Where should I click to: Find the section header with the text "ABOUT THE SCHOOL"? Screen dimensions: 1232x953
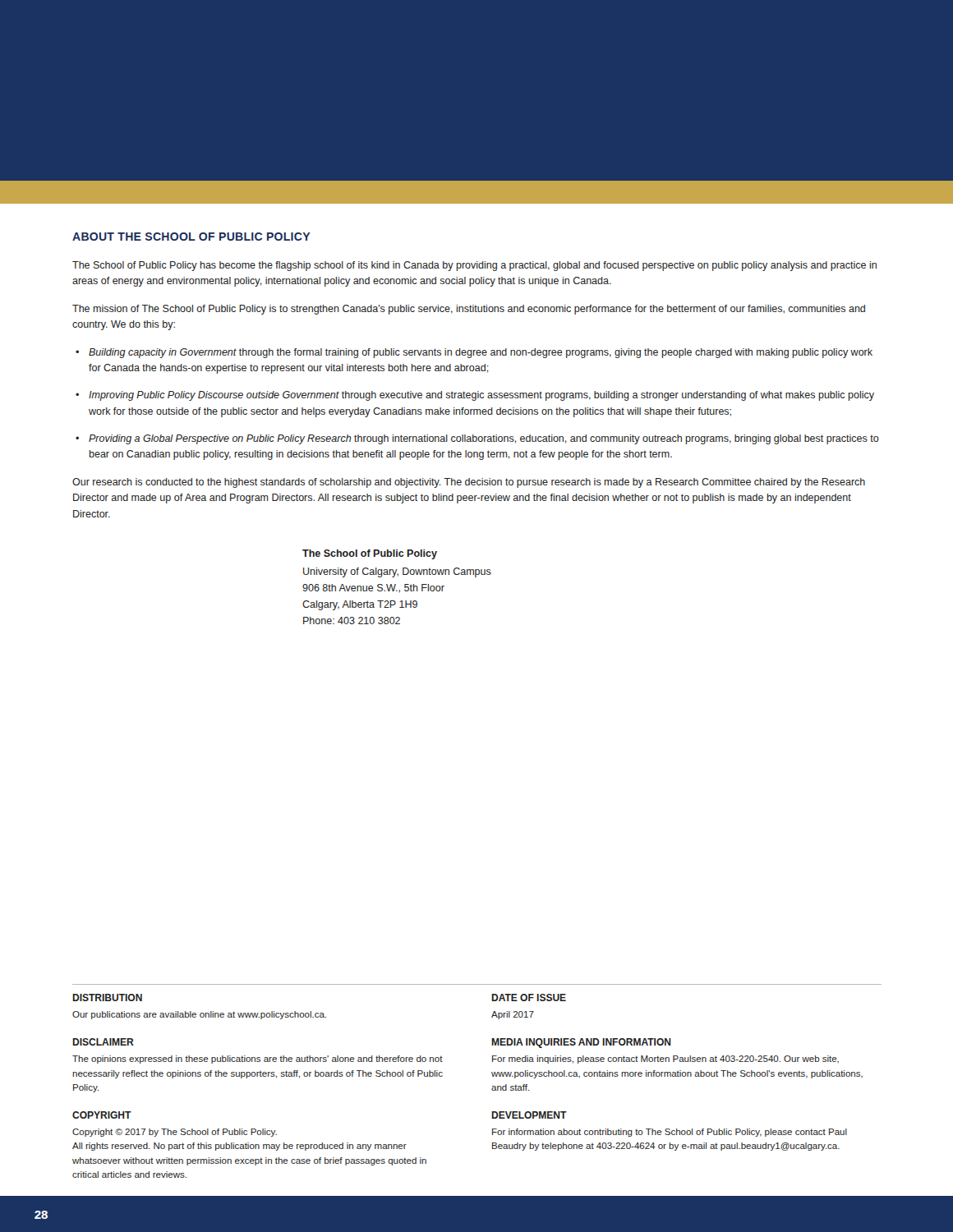[x=191, y=237]
